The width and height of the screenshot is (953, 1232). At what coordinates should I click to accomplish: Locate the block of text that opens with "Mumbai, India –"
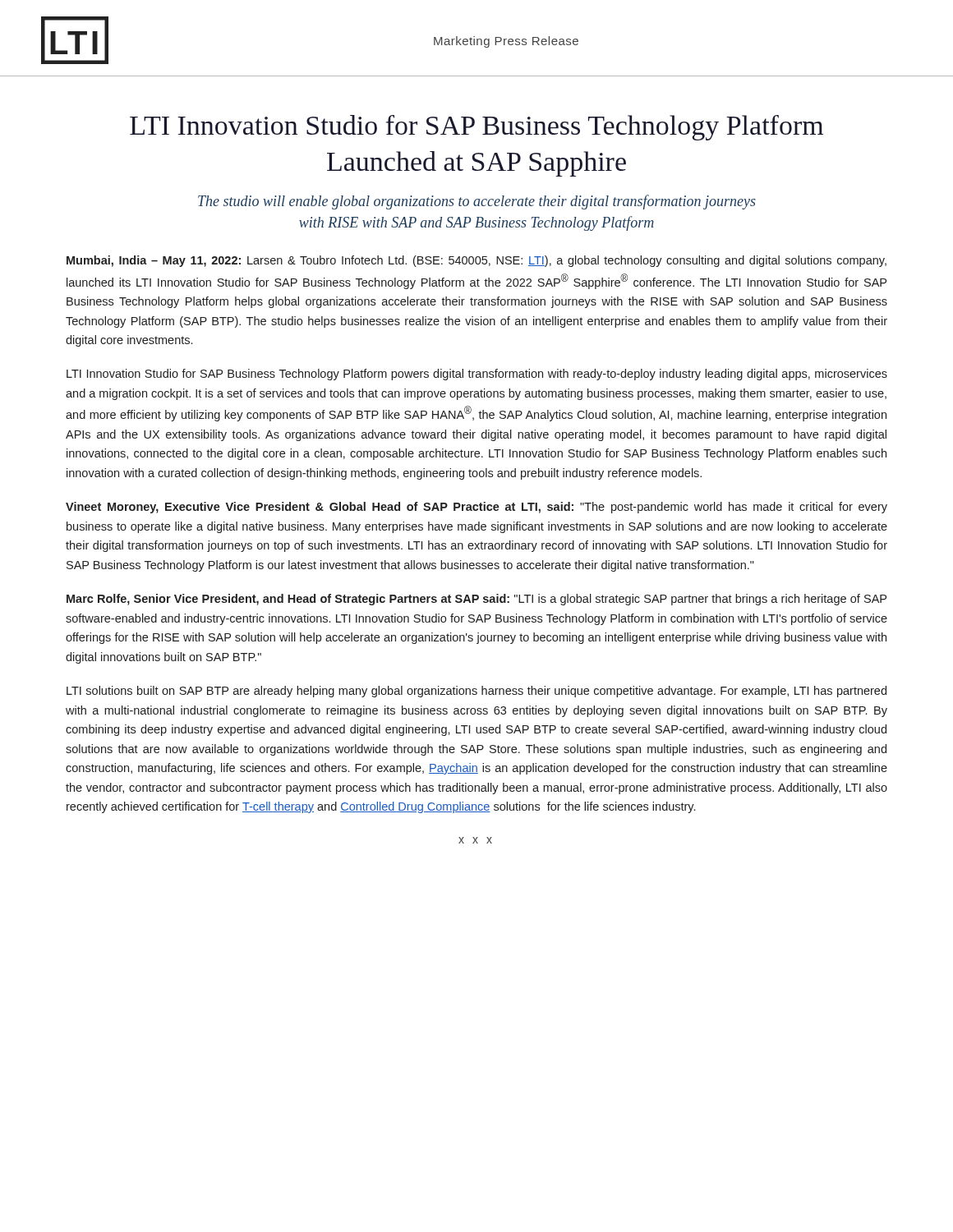click(476, 300)
